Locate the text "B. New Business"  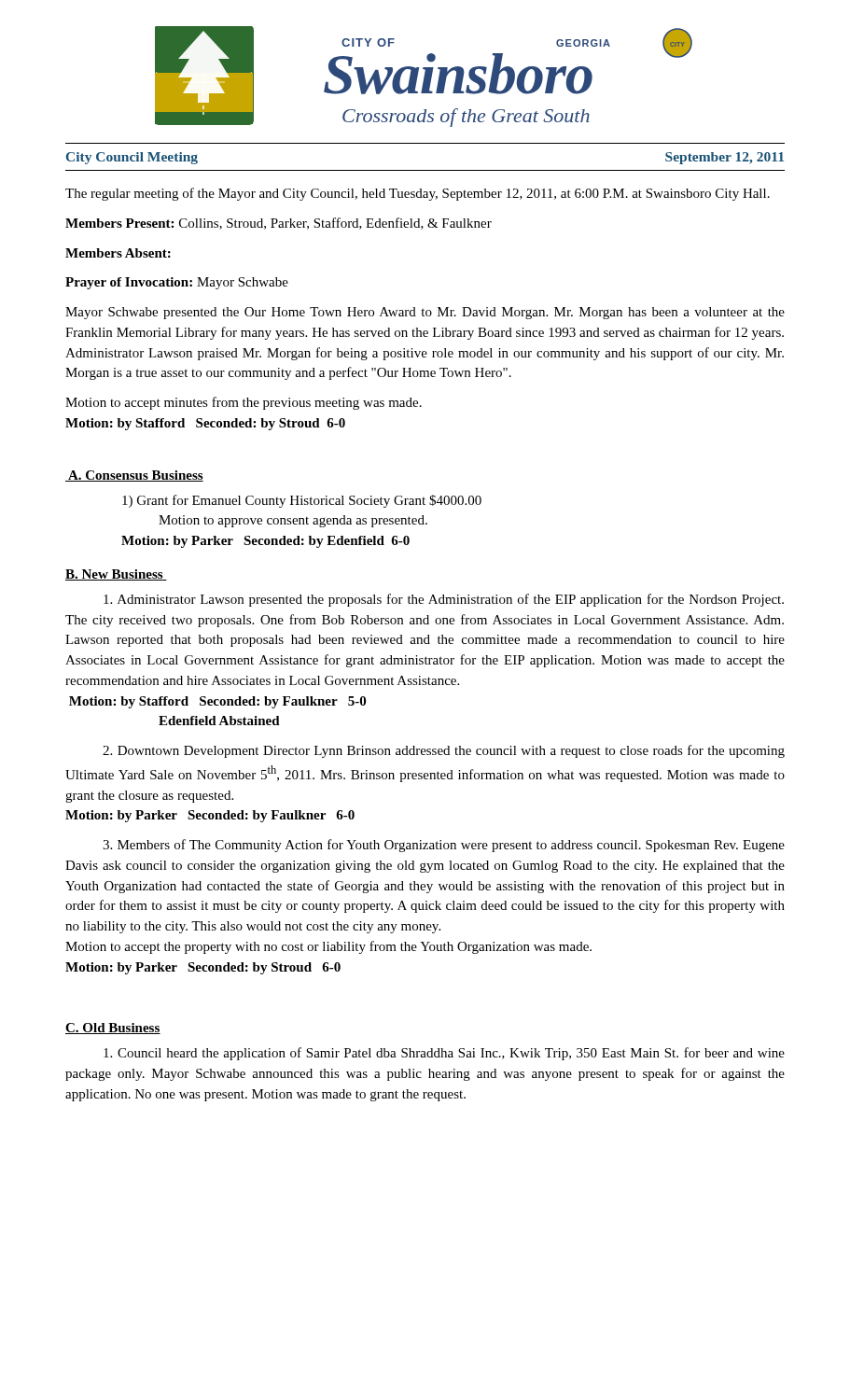[116, 574]
